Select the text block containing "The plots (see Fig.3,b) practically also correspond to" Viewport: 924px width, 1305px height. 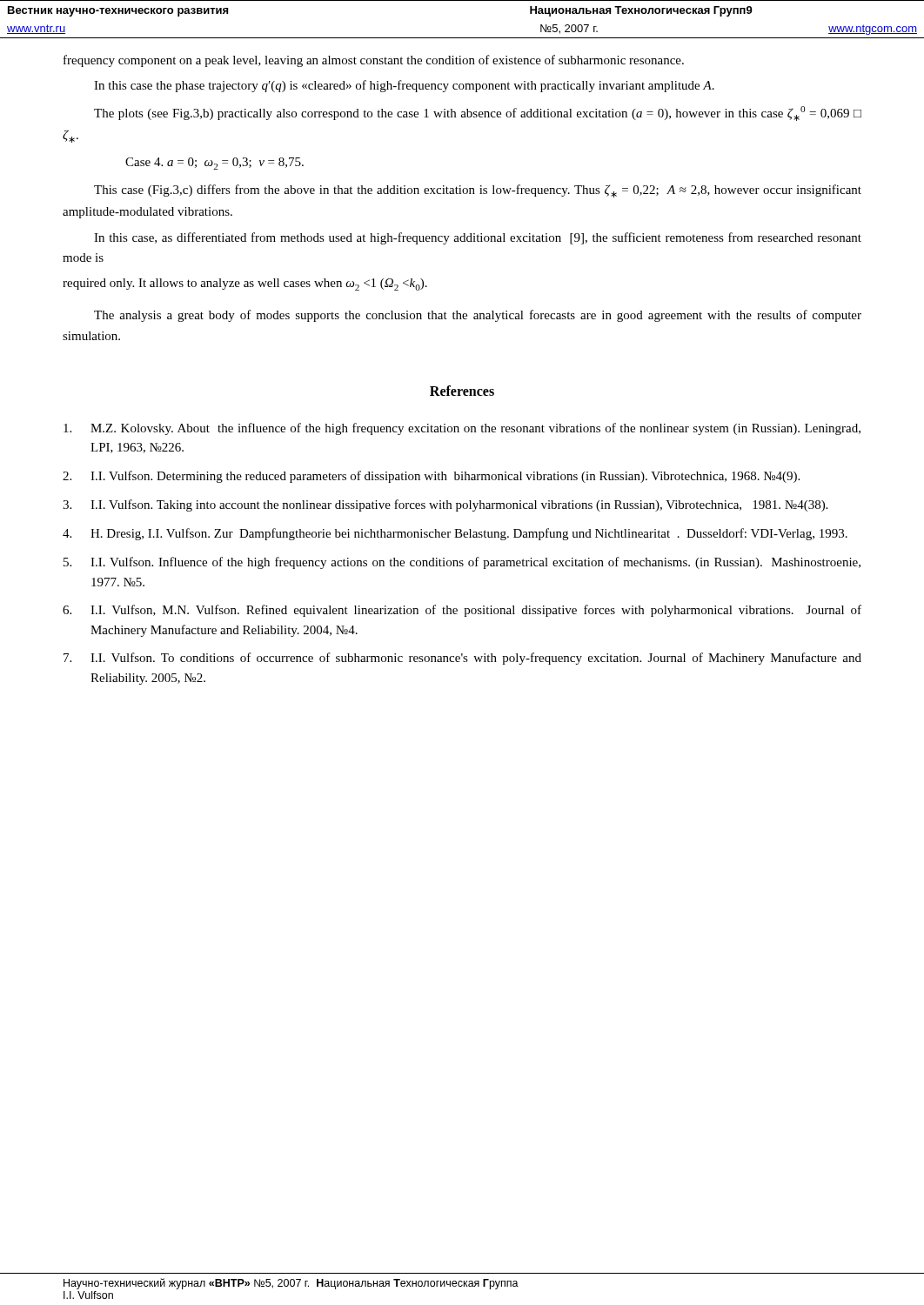[462, 124]
